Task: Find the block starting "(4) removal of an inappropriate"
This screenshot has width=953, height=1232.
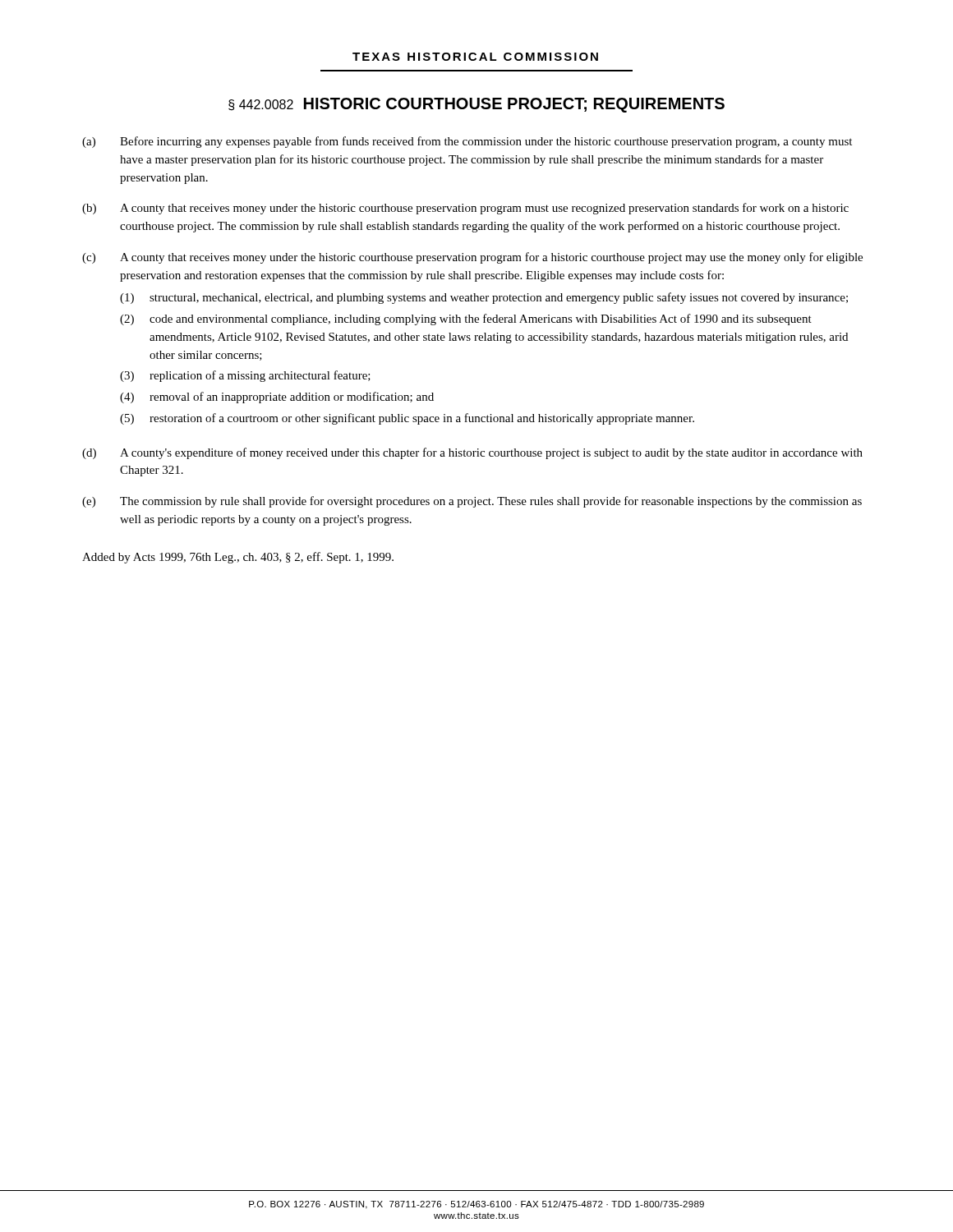Action: tap(277, 398)
